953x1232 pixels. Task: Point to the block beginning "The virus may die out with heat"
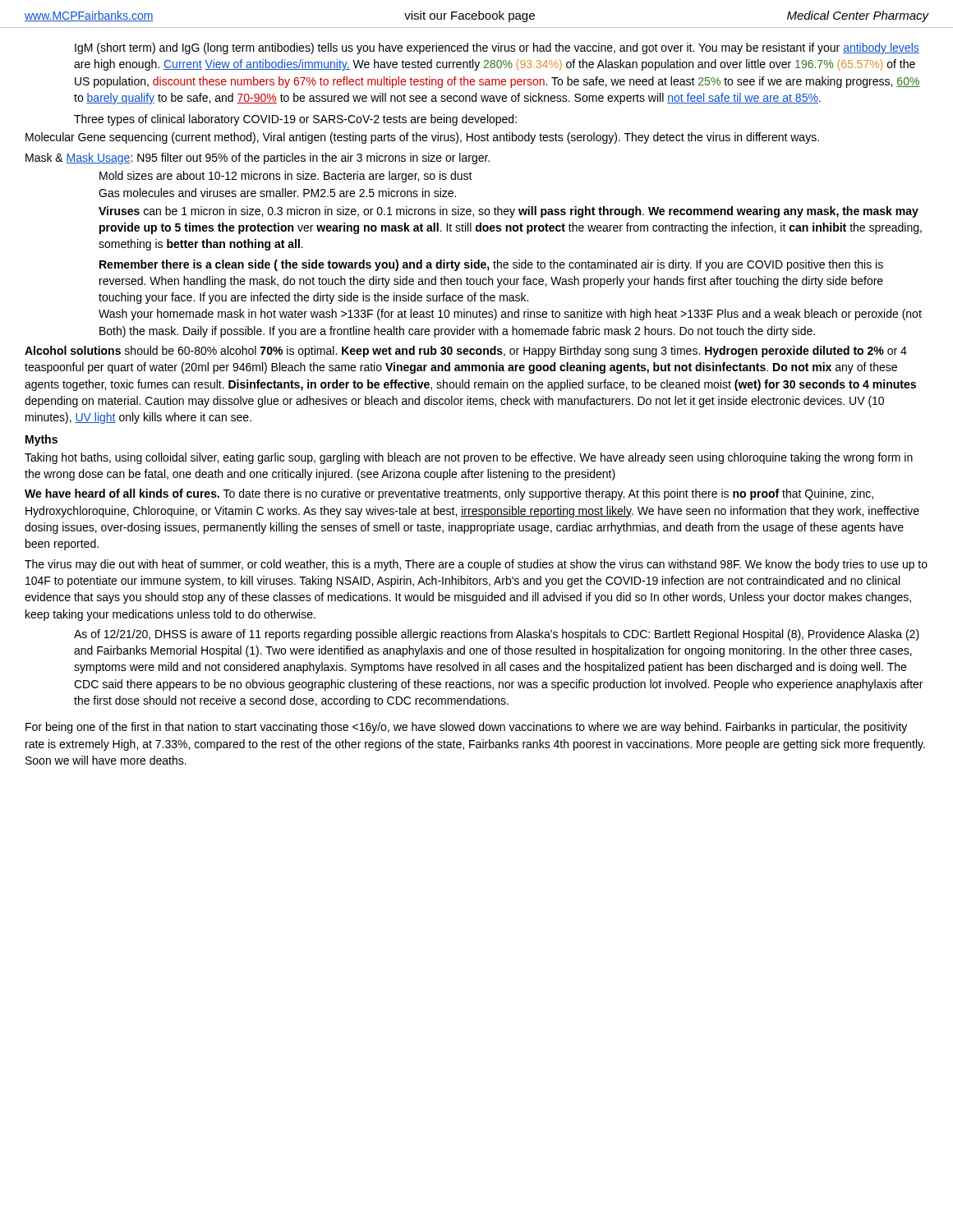coord(476,589)
